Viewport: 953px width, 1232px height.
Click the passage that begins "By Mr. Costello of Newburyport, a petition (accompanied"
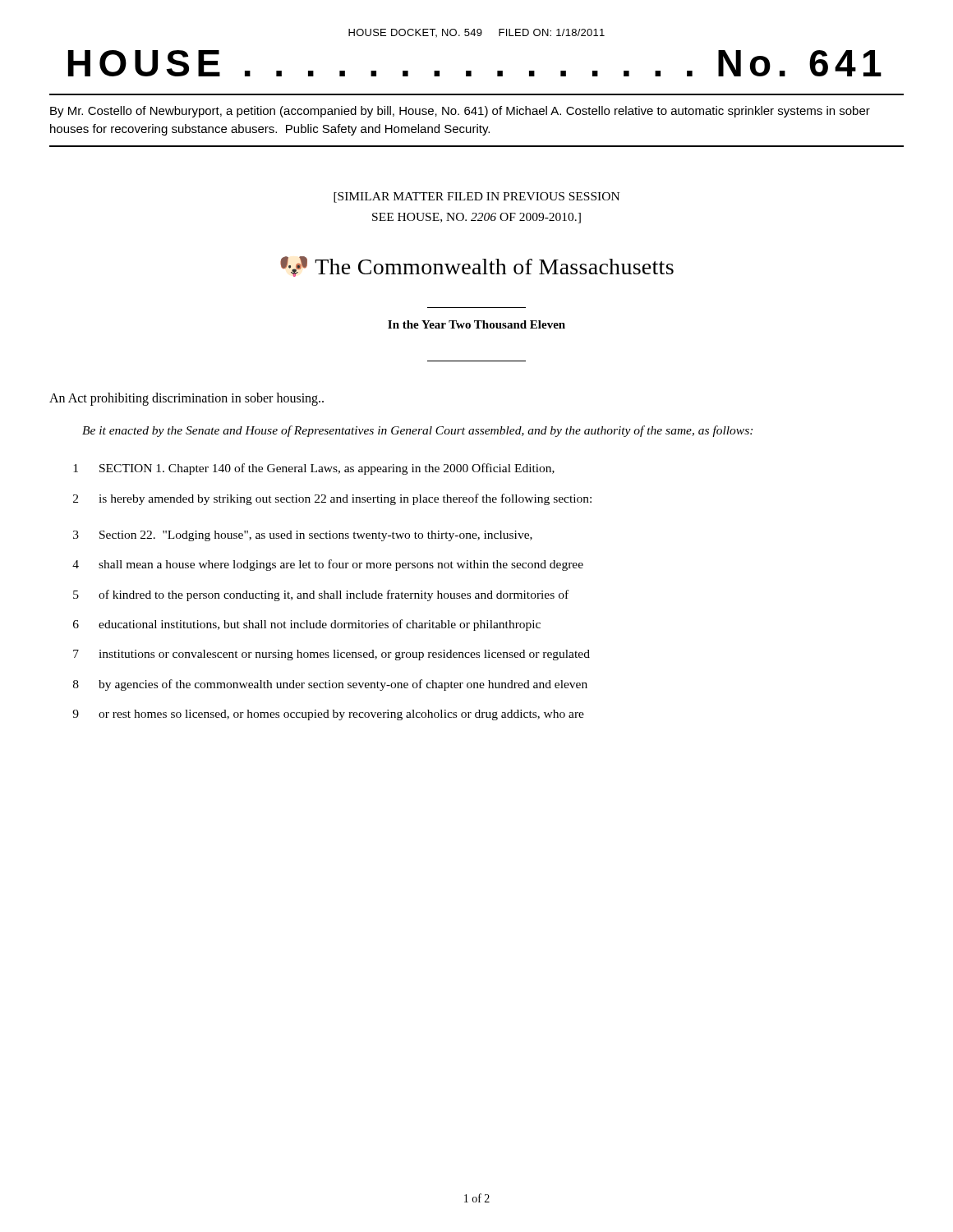pos(476,120)
